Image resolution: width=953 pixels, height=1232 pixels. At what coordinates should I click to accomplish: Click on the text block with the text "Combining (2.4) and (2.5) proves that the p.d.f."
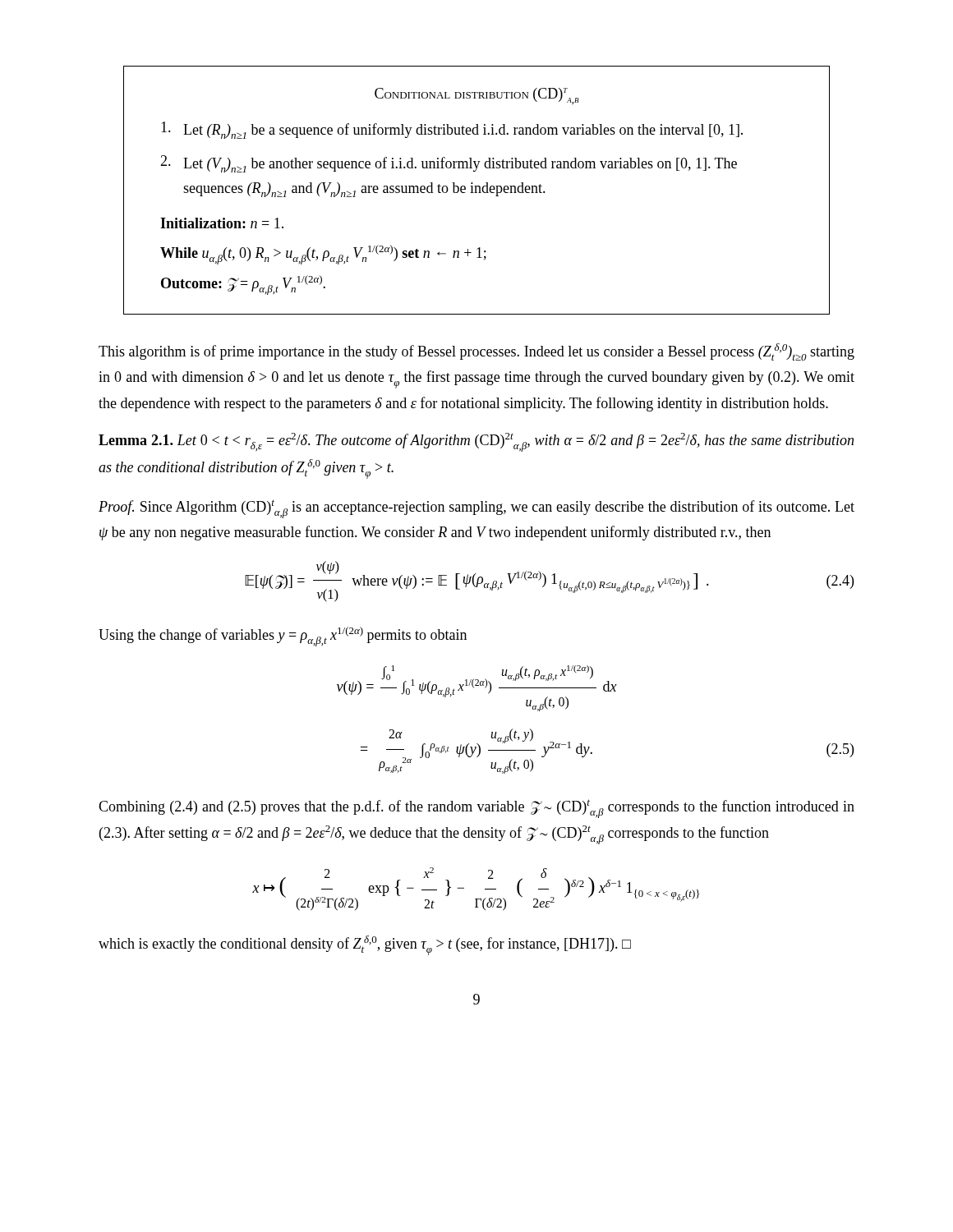tap(476, 820)
